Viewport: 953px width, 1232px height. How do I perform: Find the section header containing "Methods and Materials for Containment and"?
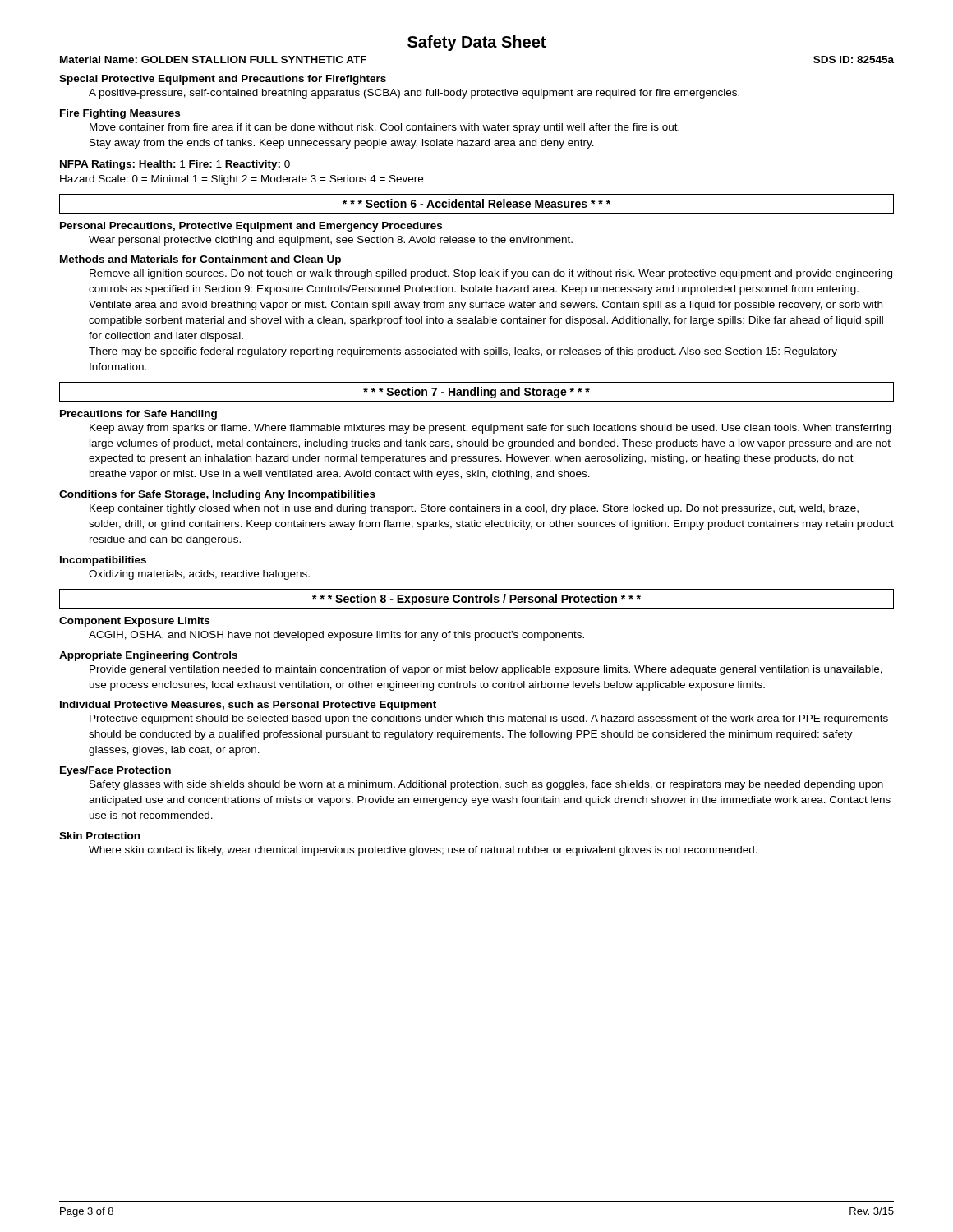tap(200, 259)
